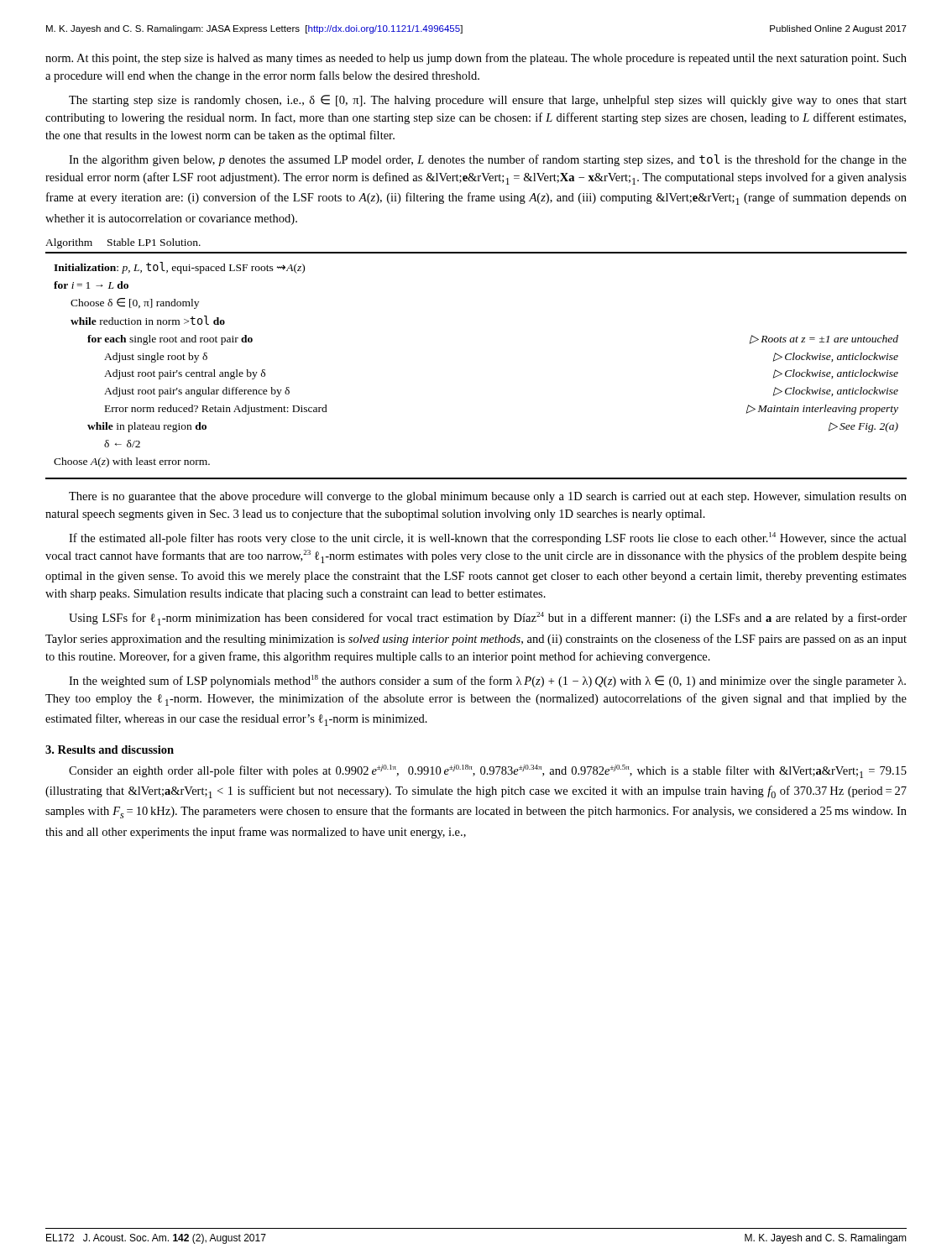Find the section header that says "3. Results and discussion"

(x=110, y=749)
